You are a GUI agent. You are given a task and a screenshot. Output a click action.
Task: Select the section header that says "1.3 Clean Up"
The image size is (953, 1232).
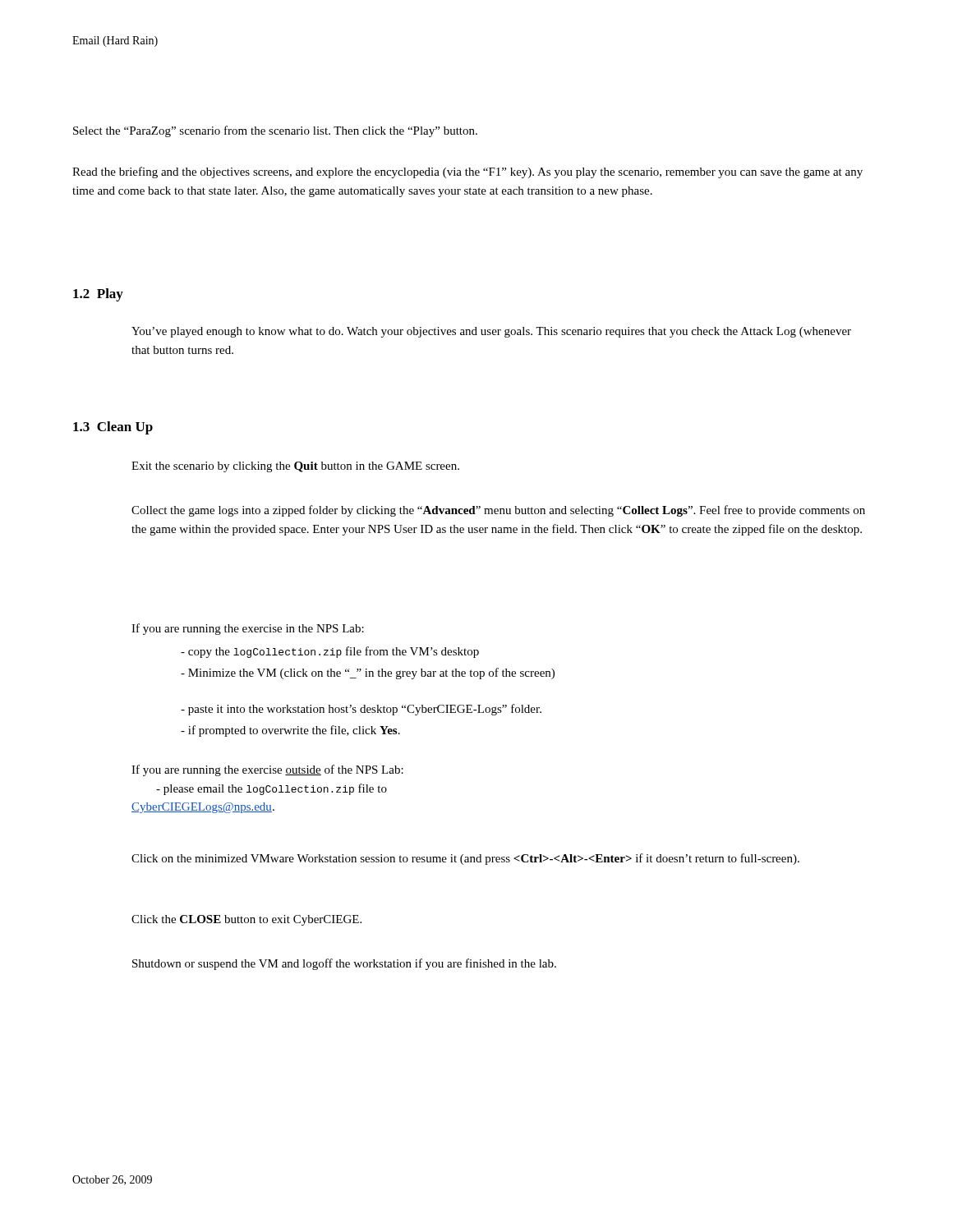coord(113,427)
